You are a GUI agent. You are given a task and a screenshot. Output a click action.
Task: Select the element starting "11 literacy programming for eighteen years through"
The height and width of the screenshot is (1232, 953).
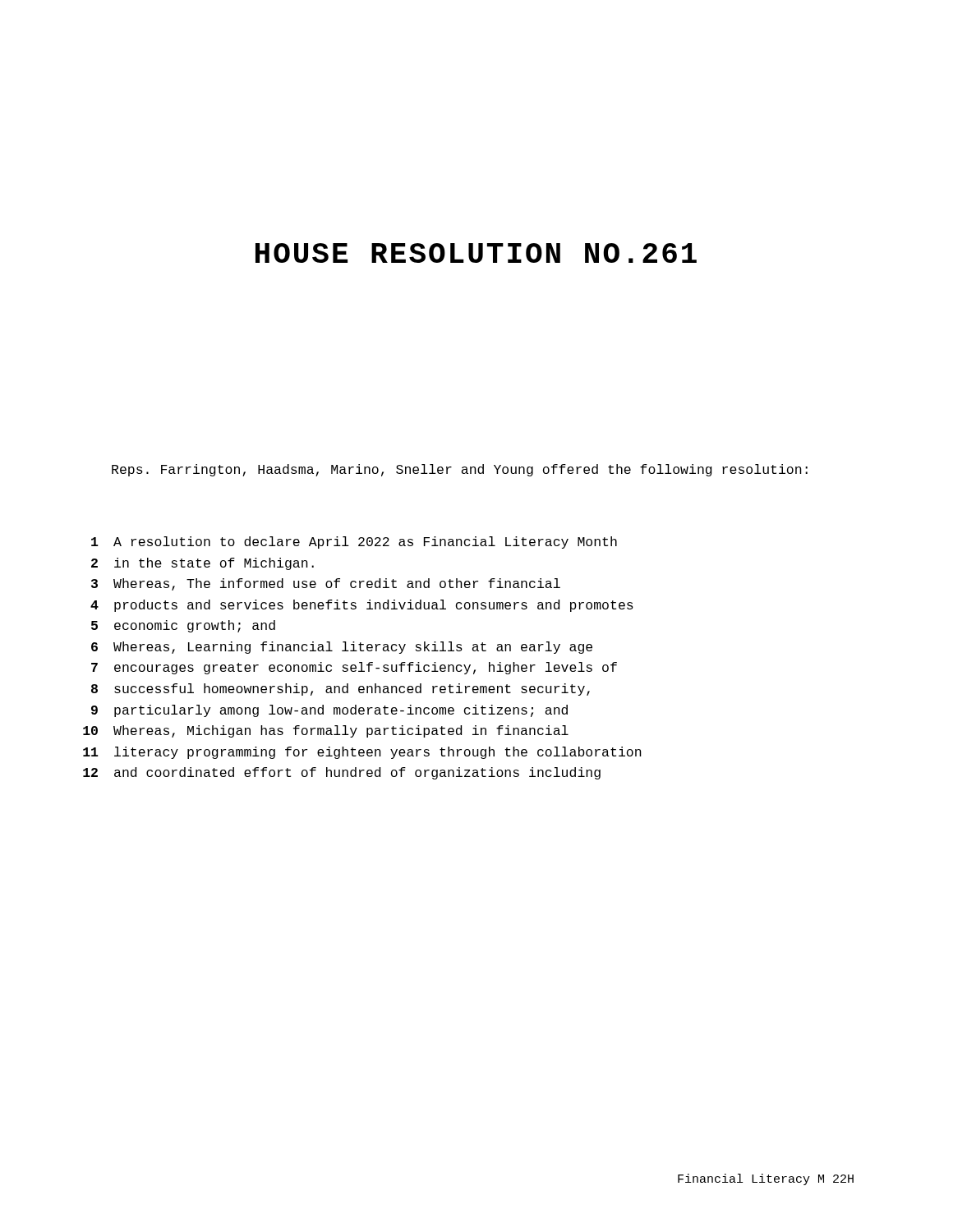(454, 753)
